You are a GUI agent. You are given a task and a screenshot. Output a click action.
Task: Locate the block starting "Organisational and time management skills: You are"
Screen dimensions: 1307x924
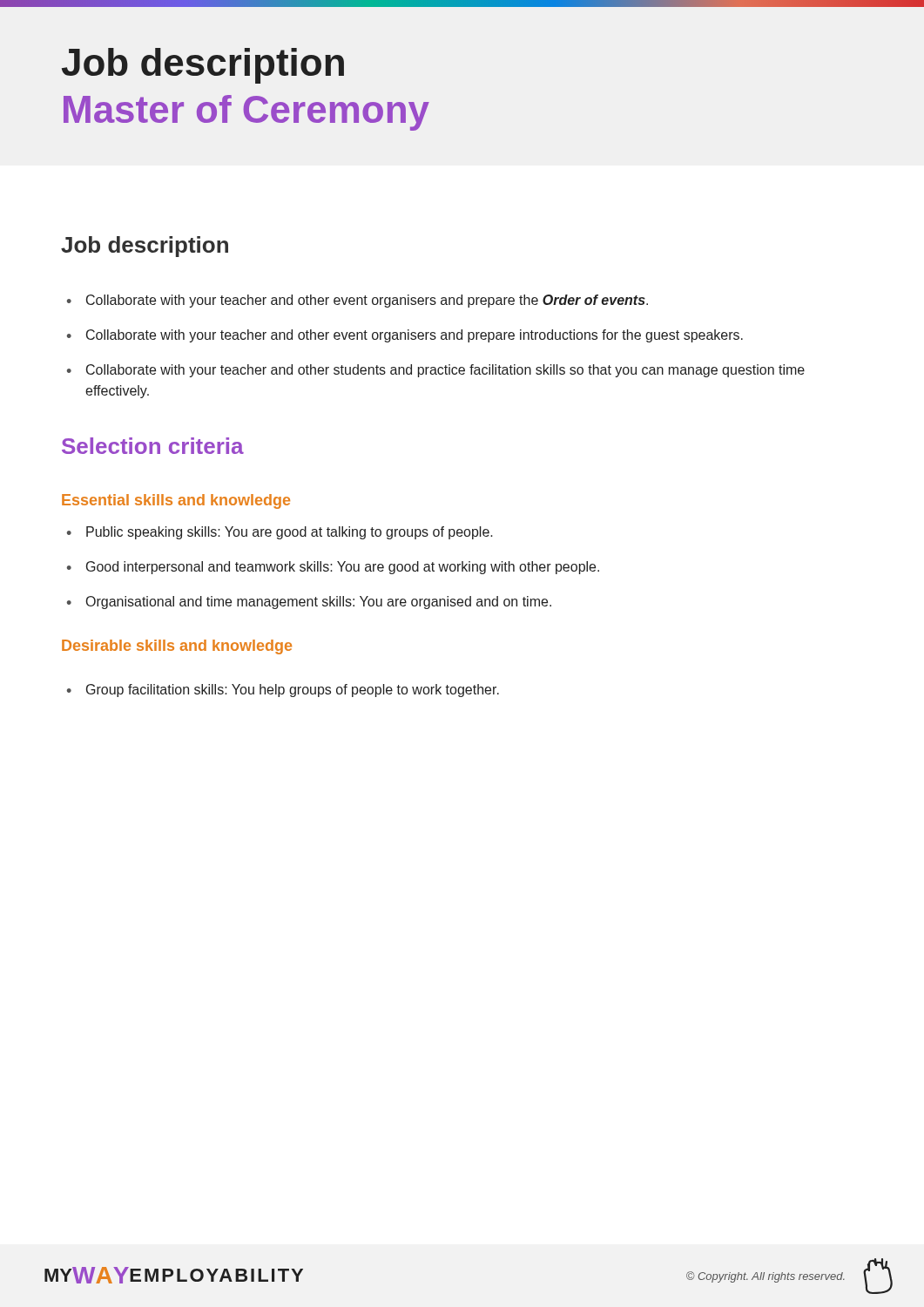pyautogui.click(x=319, y=601)
